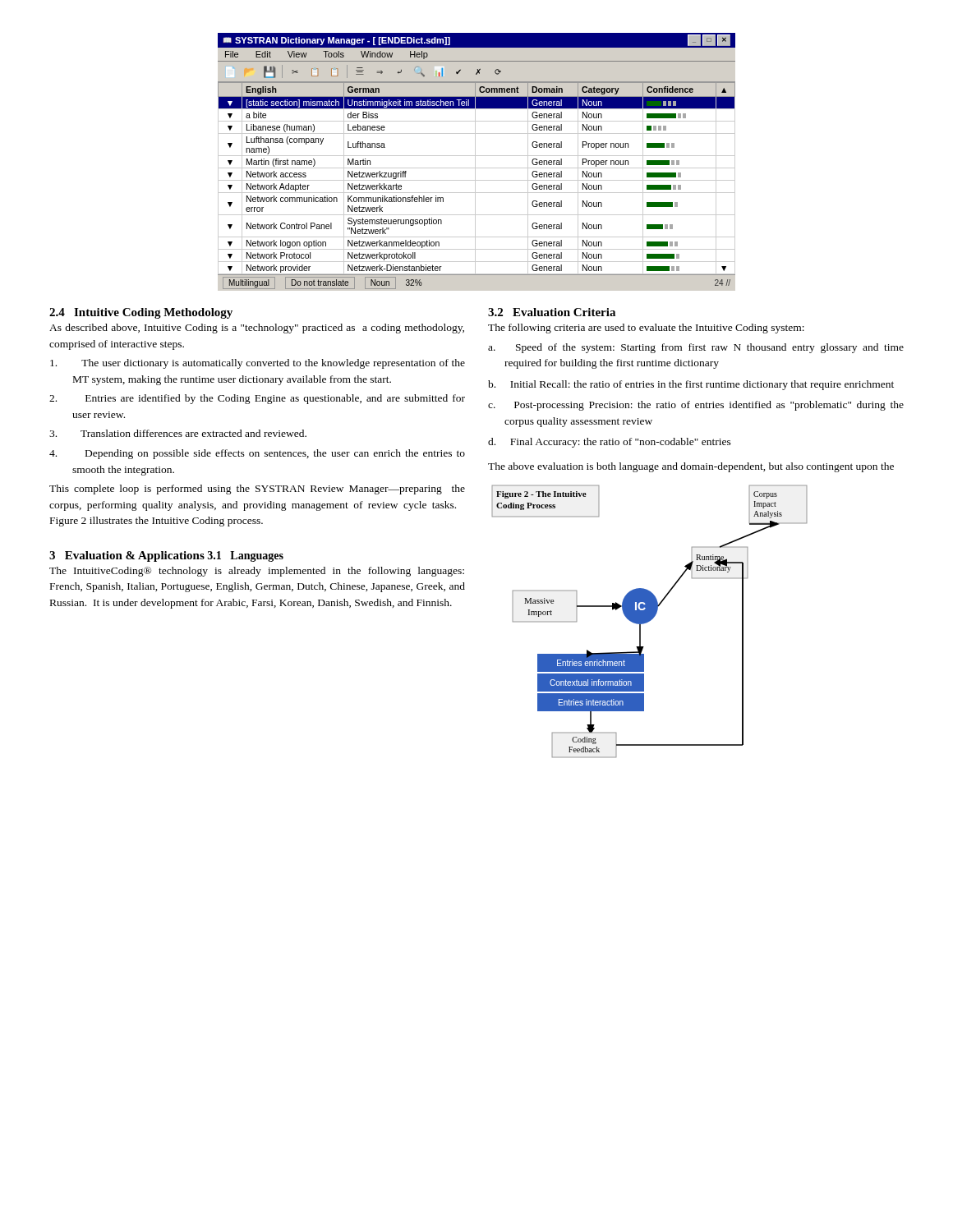Locate the section header that reads "3 Evaluation & Applications"
The image size is (953, 1232).
point(127,555)
